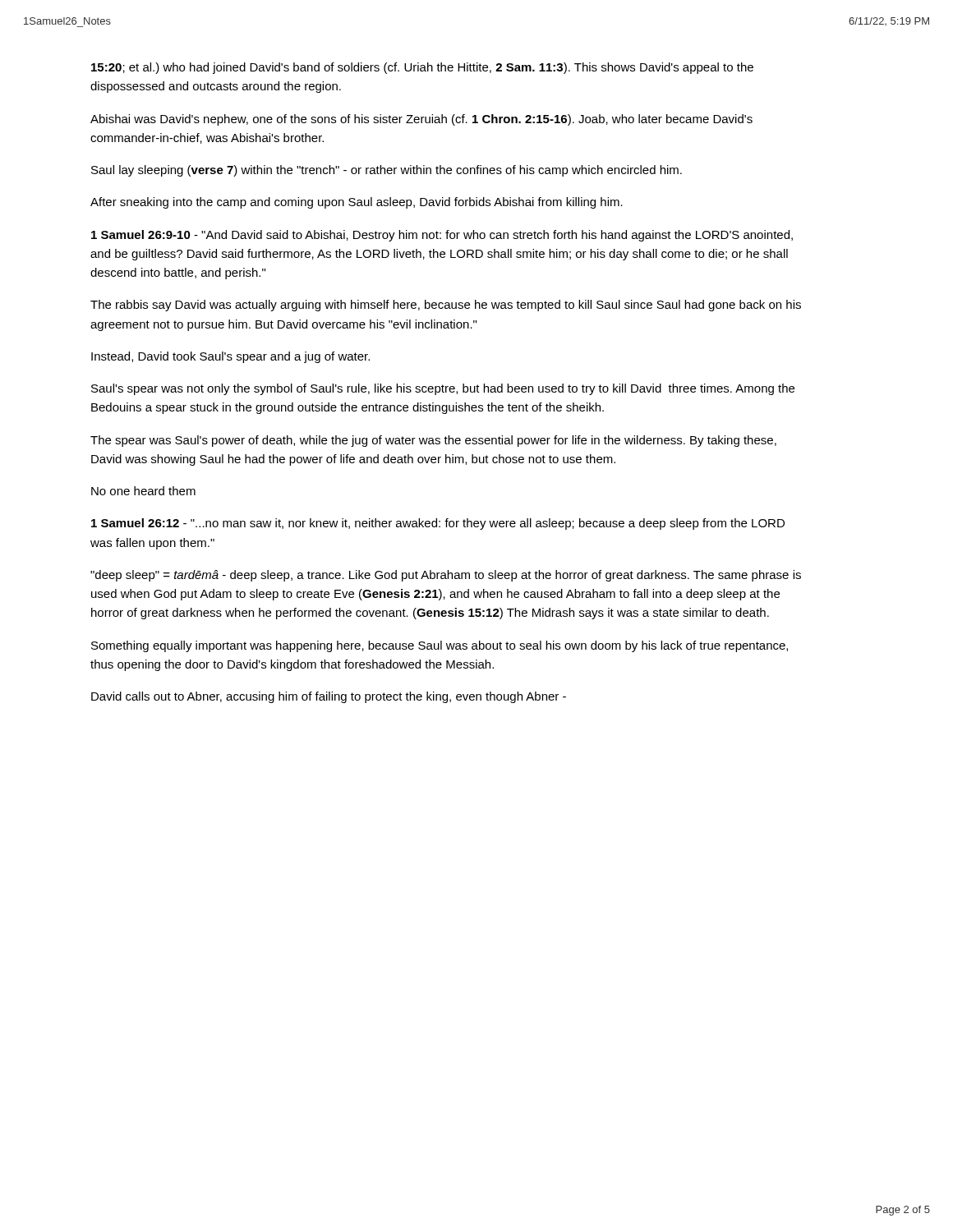Image resolution: width=953 pixels, height=1232 pixels.
Task: Point to the text starting "No one heard"
Action: [143, 491]
